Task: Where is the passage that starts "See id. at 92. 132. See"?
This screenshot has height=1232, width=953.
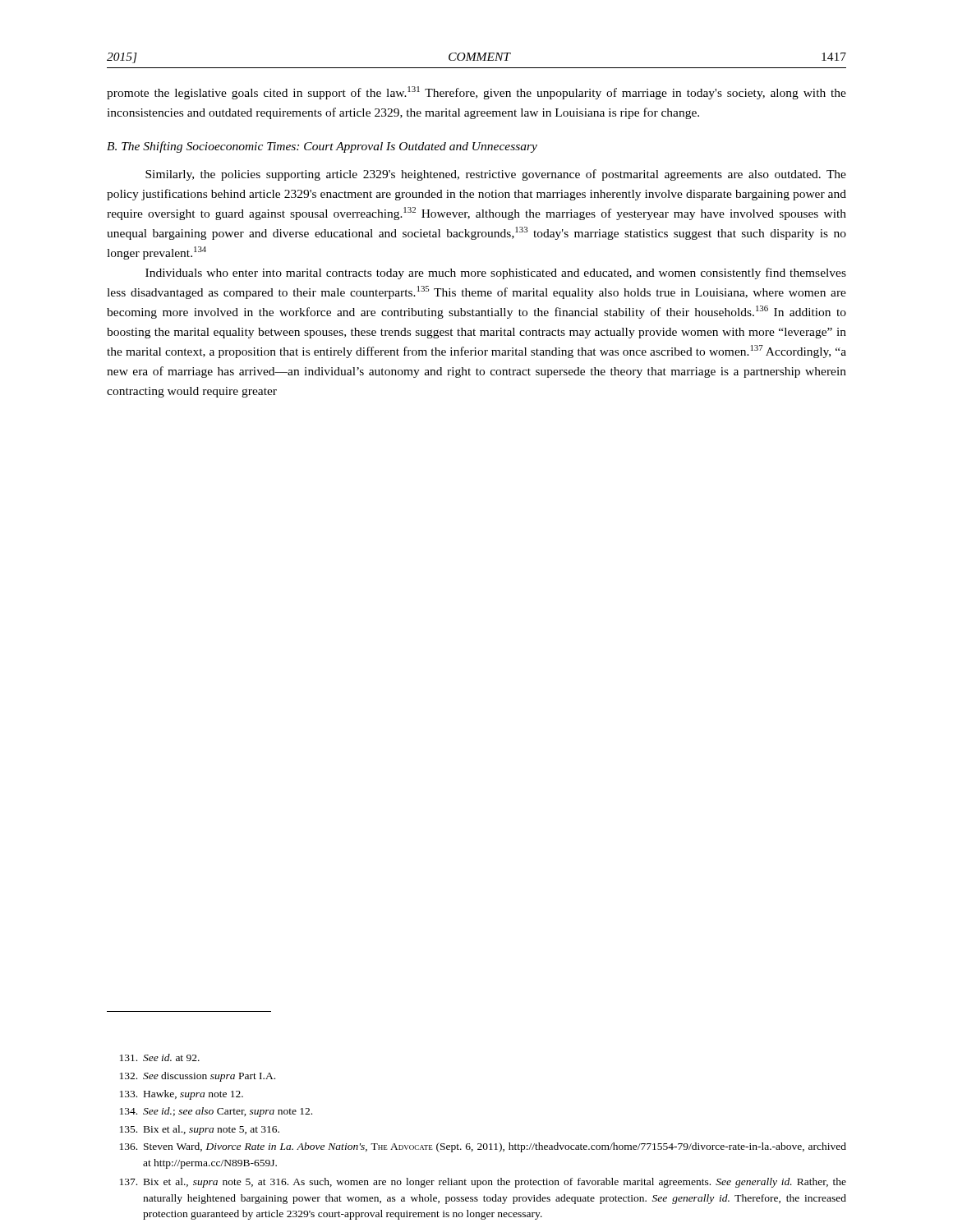Action: tap(476, 1136)
